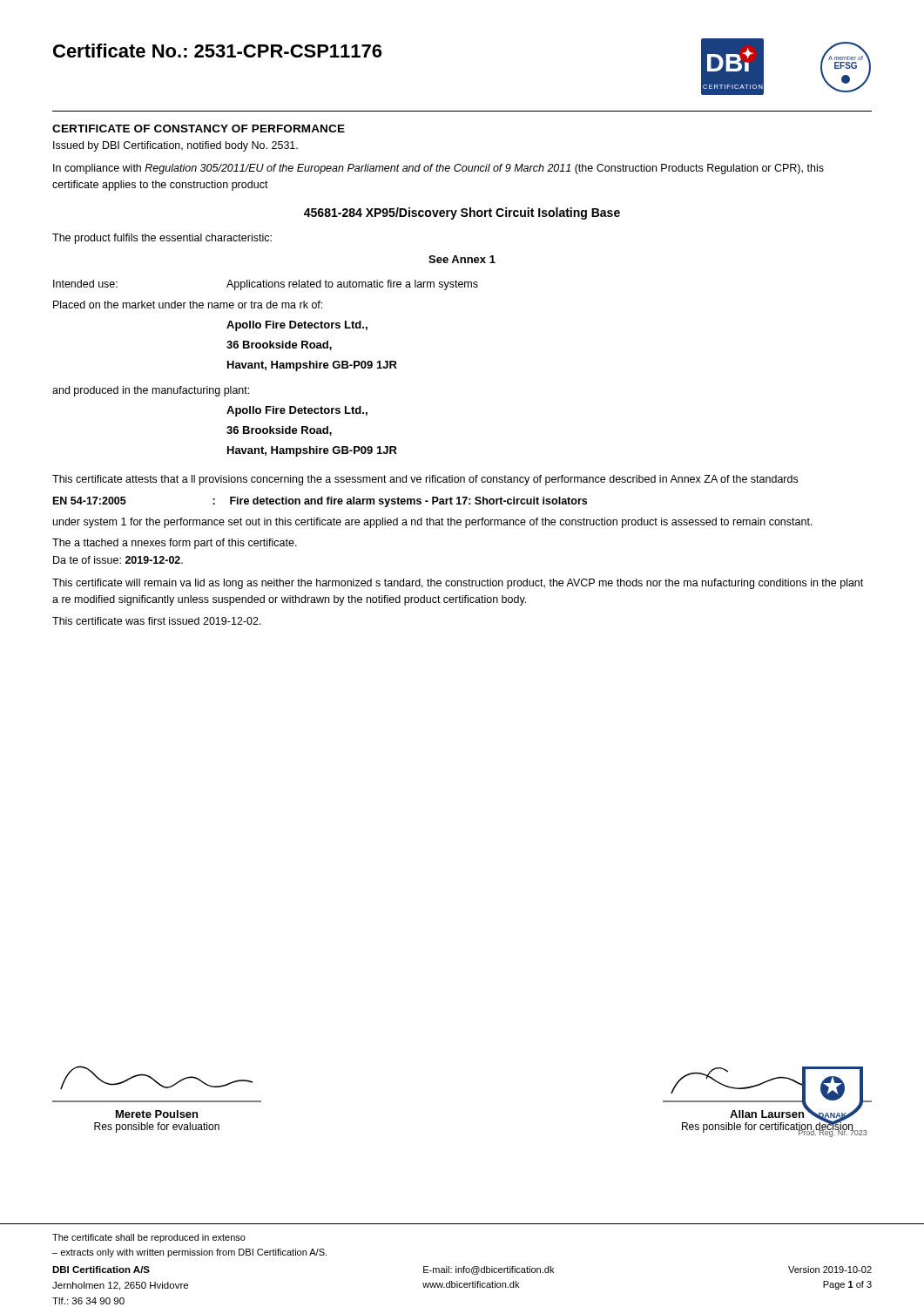Point to the block beginning "This certificate will remain va lid as long"

click(458, 591)
